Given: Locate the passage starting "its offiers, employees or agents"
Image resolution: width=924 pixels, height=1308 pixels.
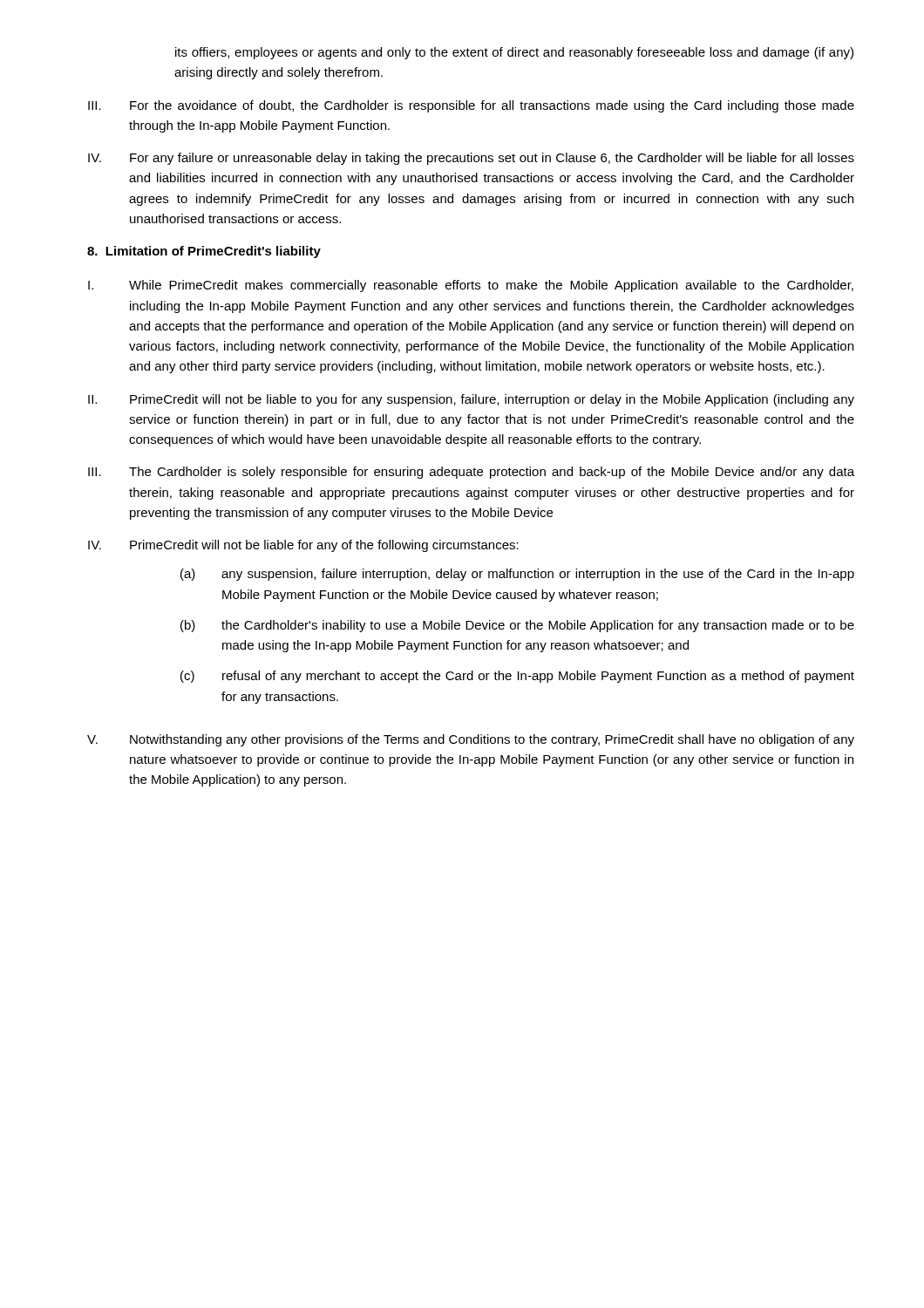Looking at the screenshot, I should 514,62.
